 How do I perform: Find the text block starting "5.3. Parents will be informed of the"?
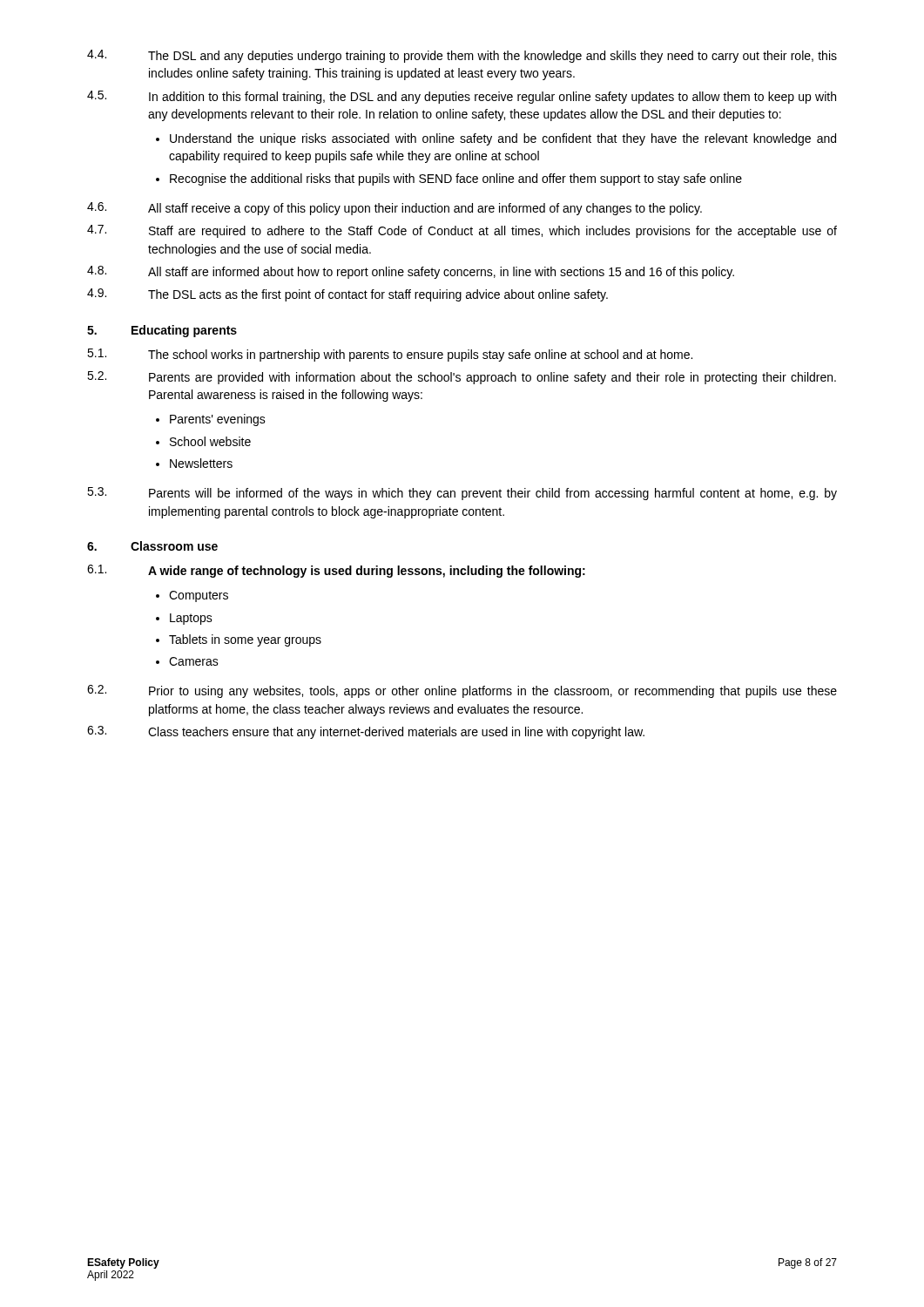coord(462,502)
